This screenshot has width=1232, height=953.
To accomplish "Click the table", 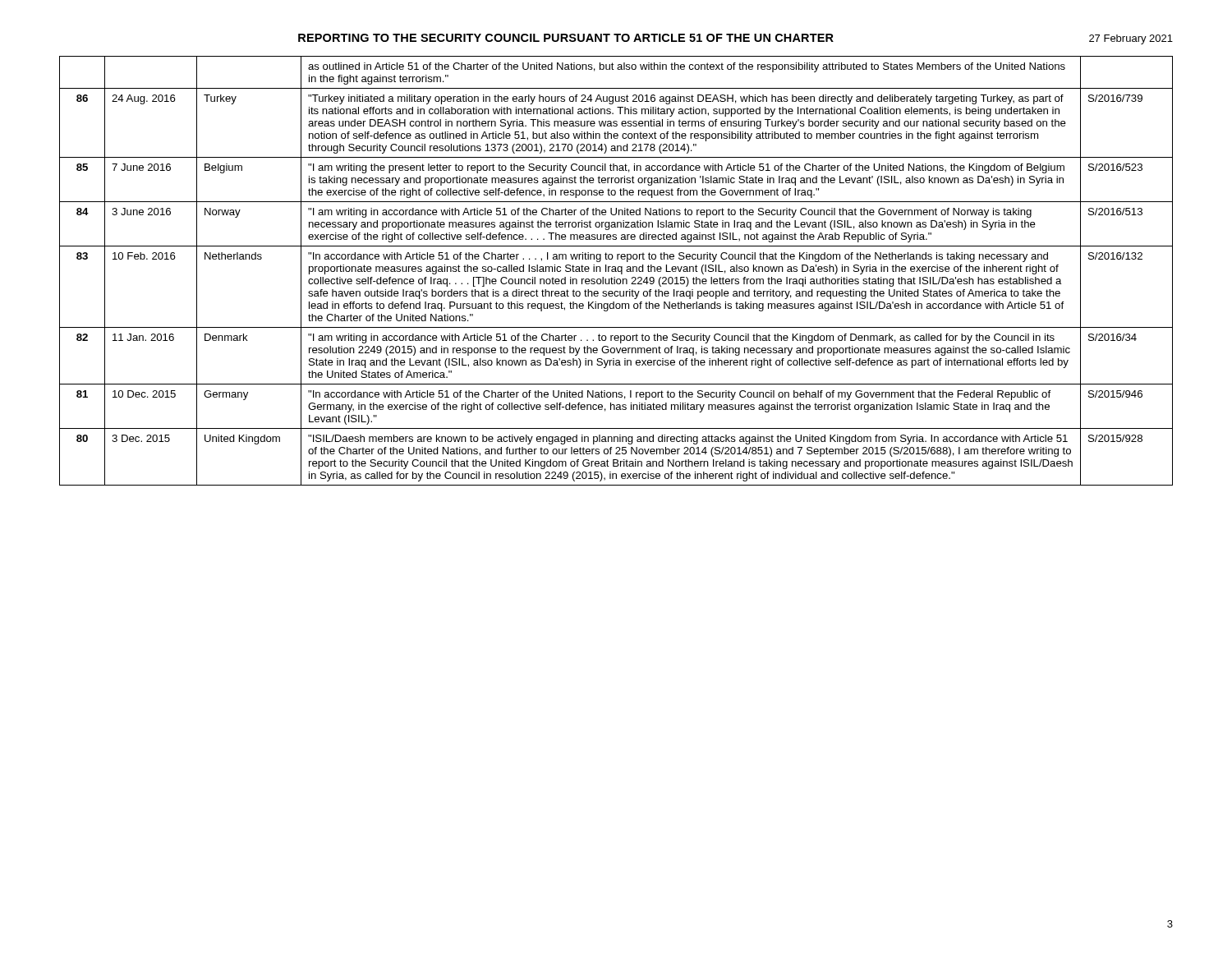I will (616, 271).
